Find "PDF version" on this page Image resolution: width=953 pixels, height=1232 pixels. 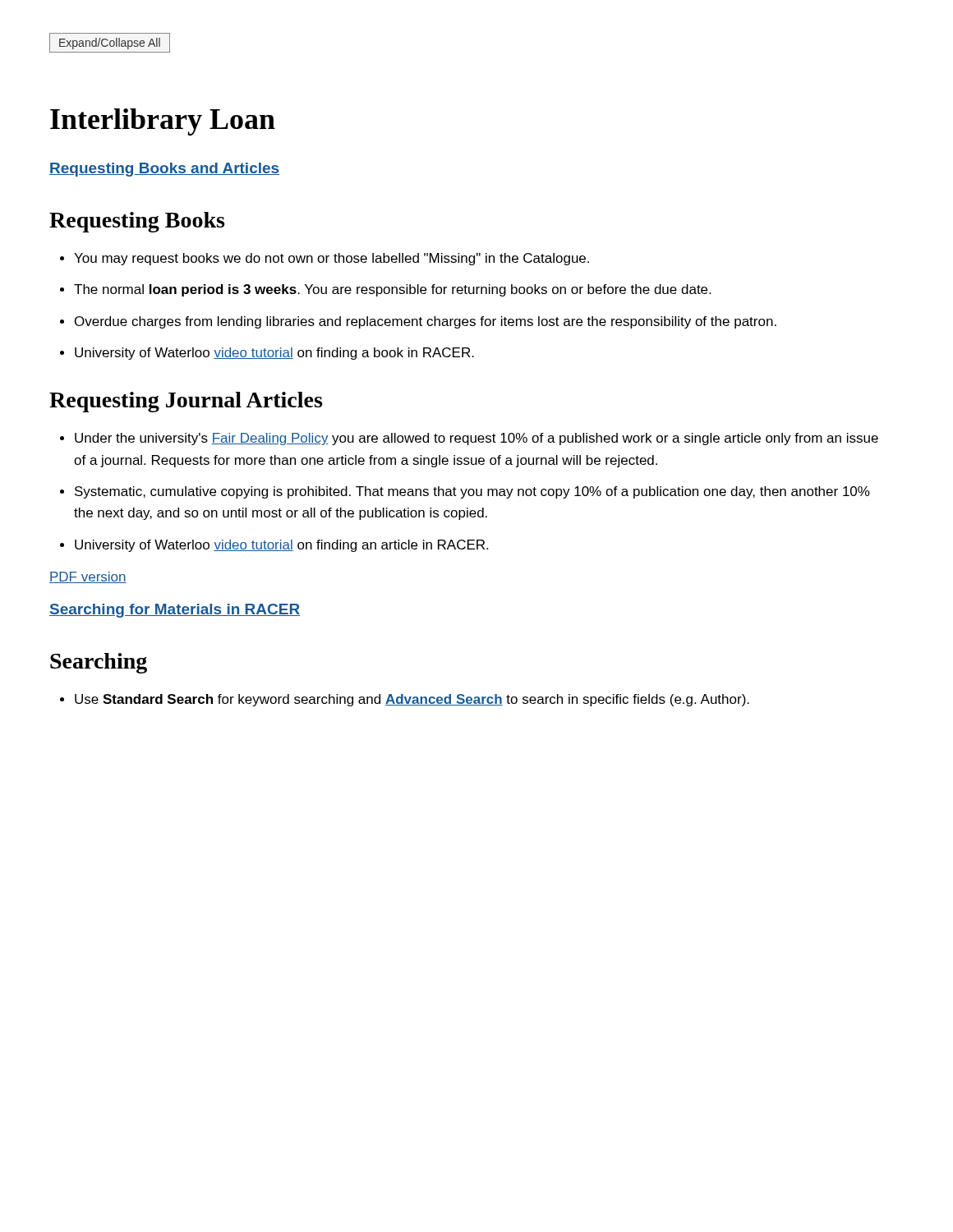tap(88, 577)
